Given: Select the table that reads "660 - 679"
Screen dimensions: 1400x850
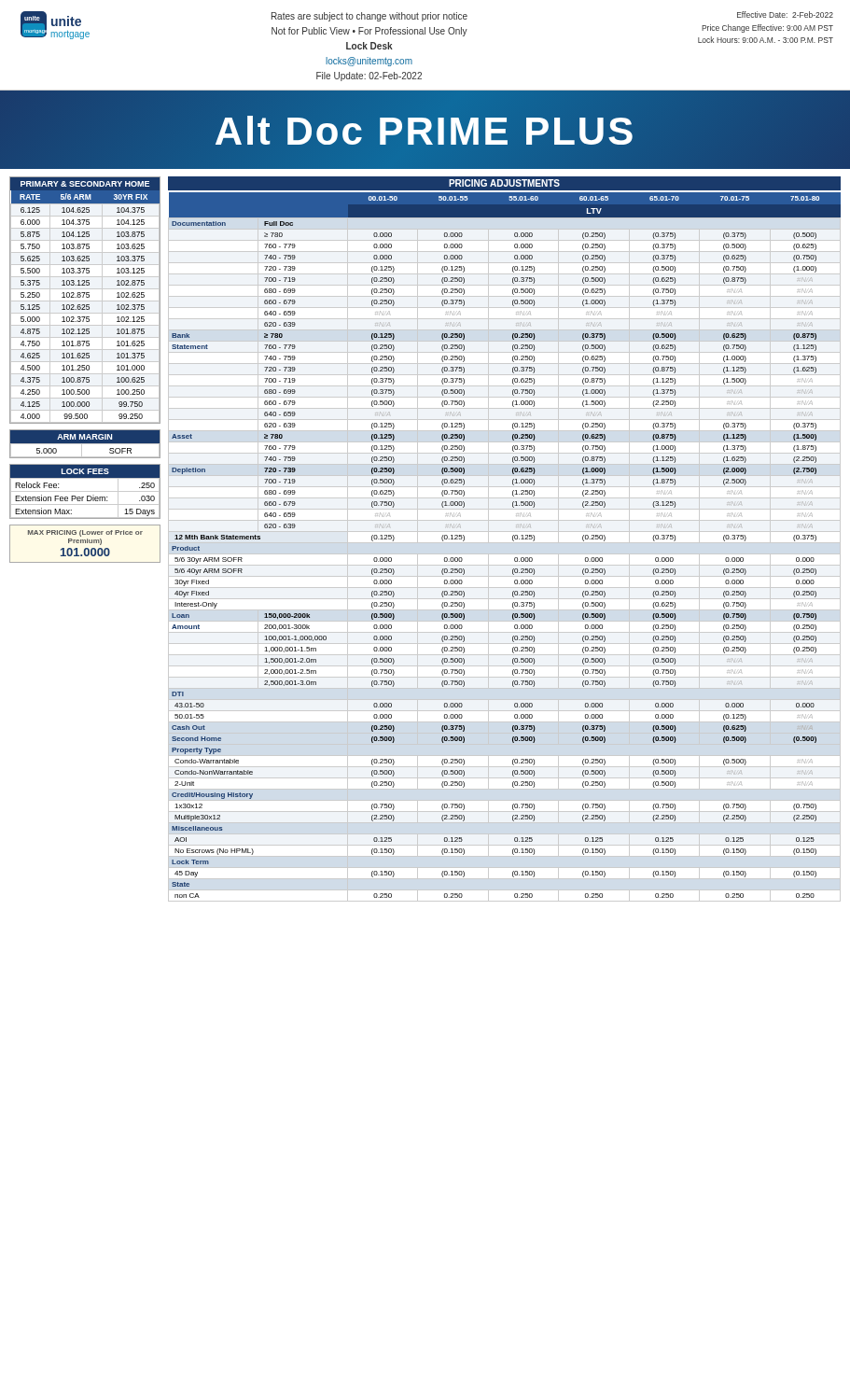Looking at the screenshot, I should [x=504, y=547].
